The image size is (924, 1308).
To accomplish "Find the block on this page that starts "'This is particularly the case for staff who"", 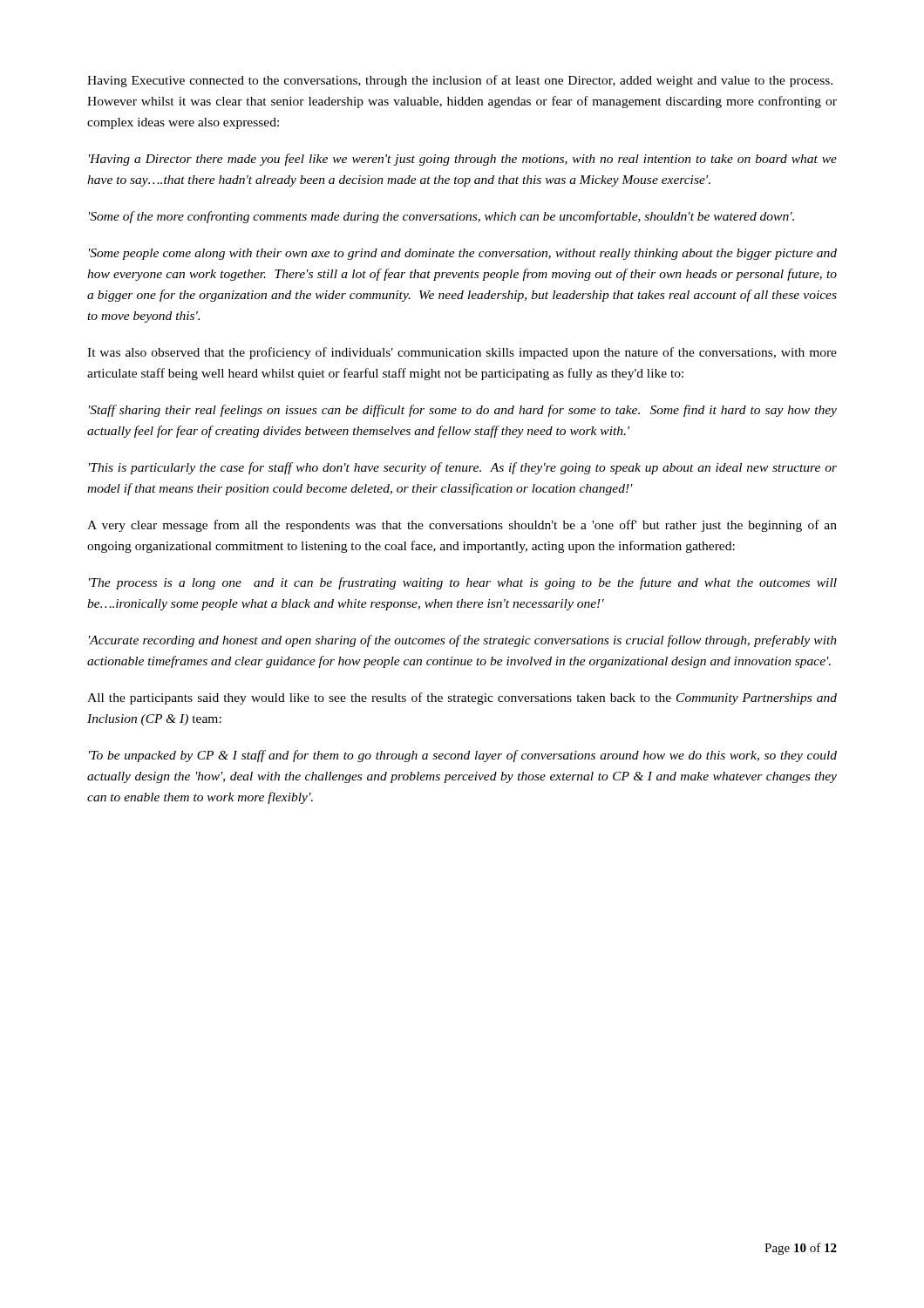I will tap(462, 478).
